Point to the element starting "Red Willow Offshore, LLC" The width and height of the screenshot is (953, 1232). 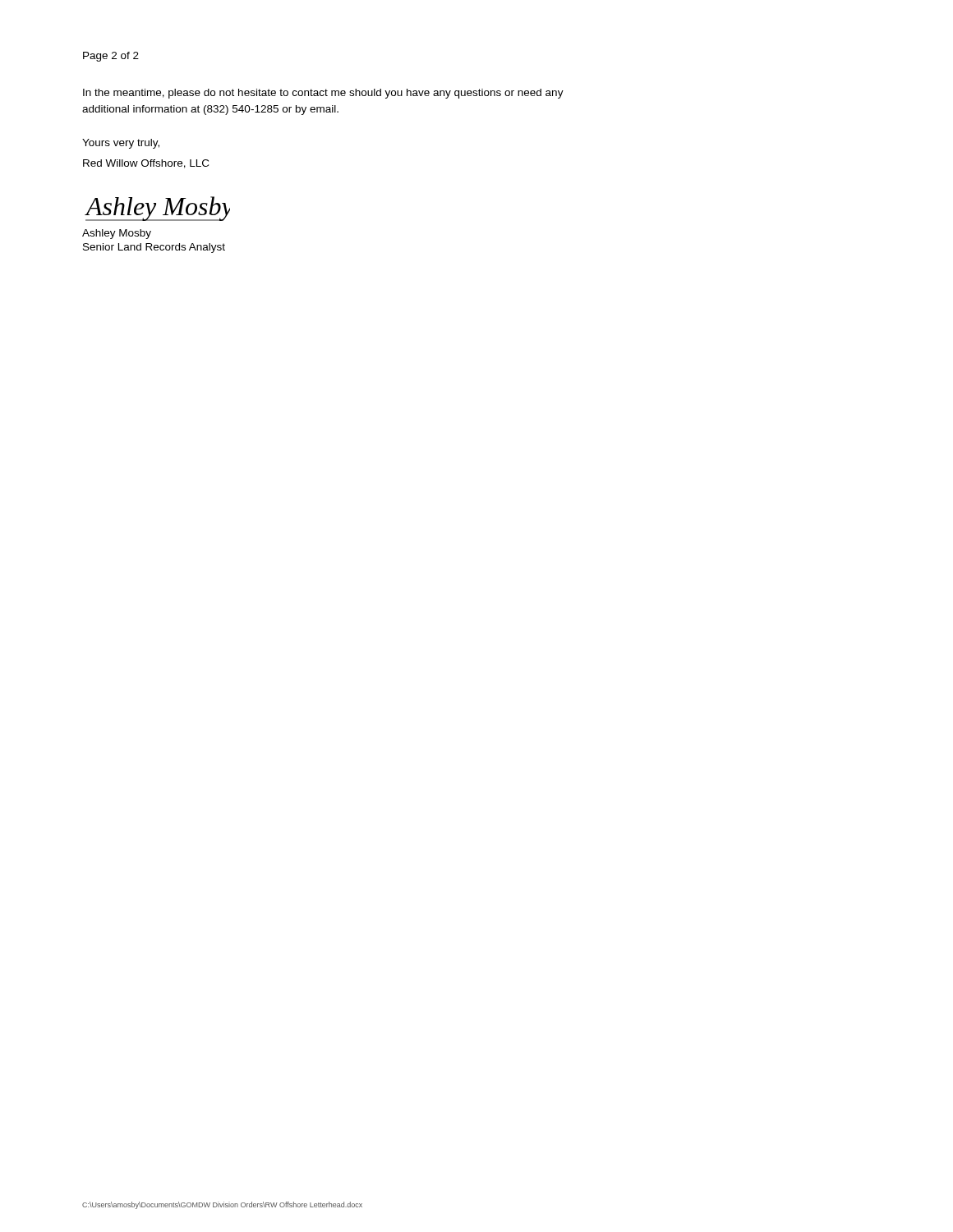[146, 163]
